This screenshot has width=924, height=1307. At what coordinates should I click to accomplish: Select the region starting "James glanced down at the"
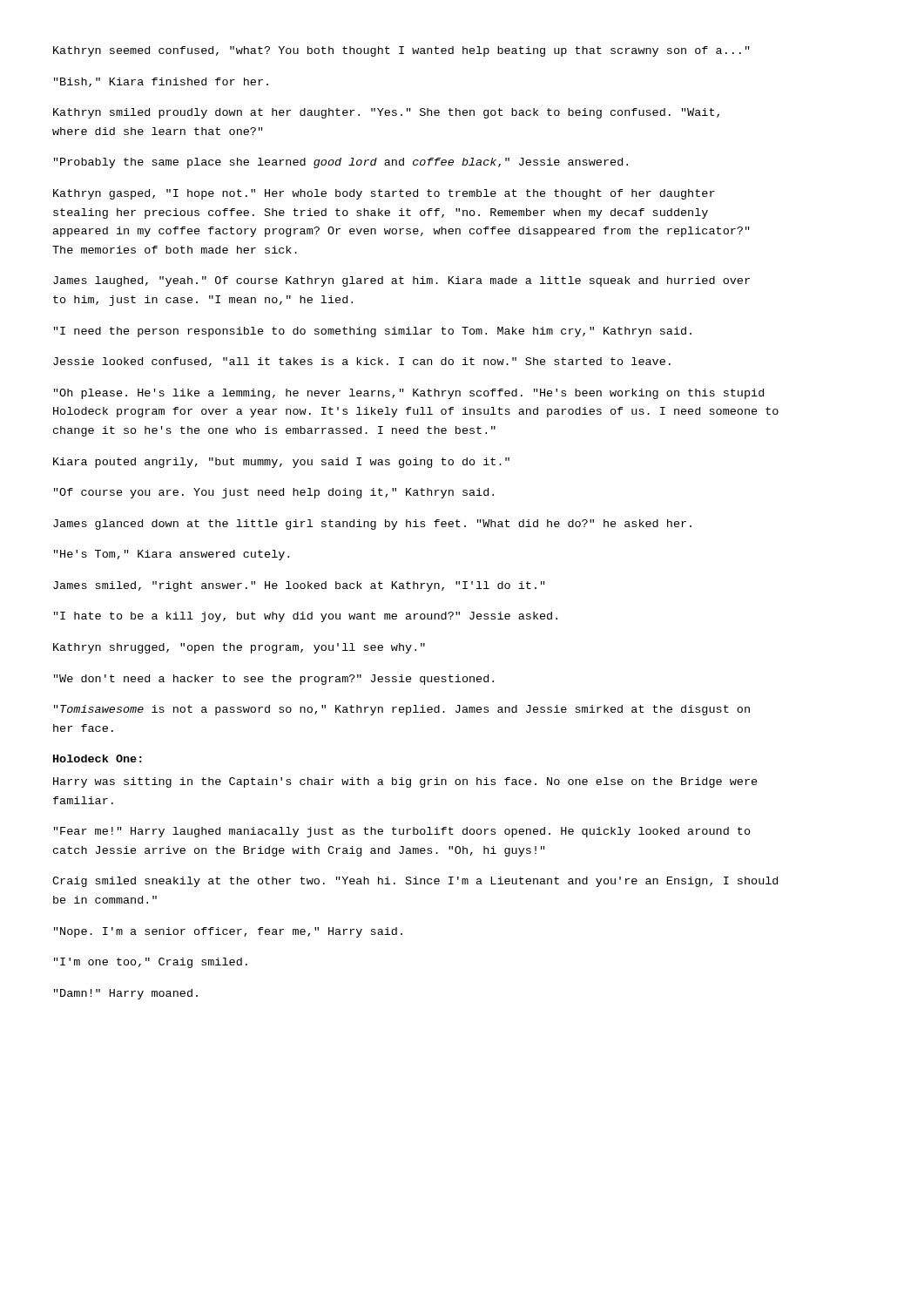[x=373, y=524]
